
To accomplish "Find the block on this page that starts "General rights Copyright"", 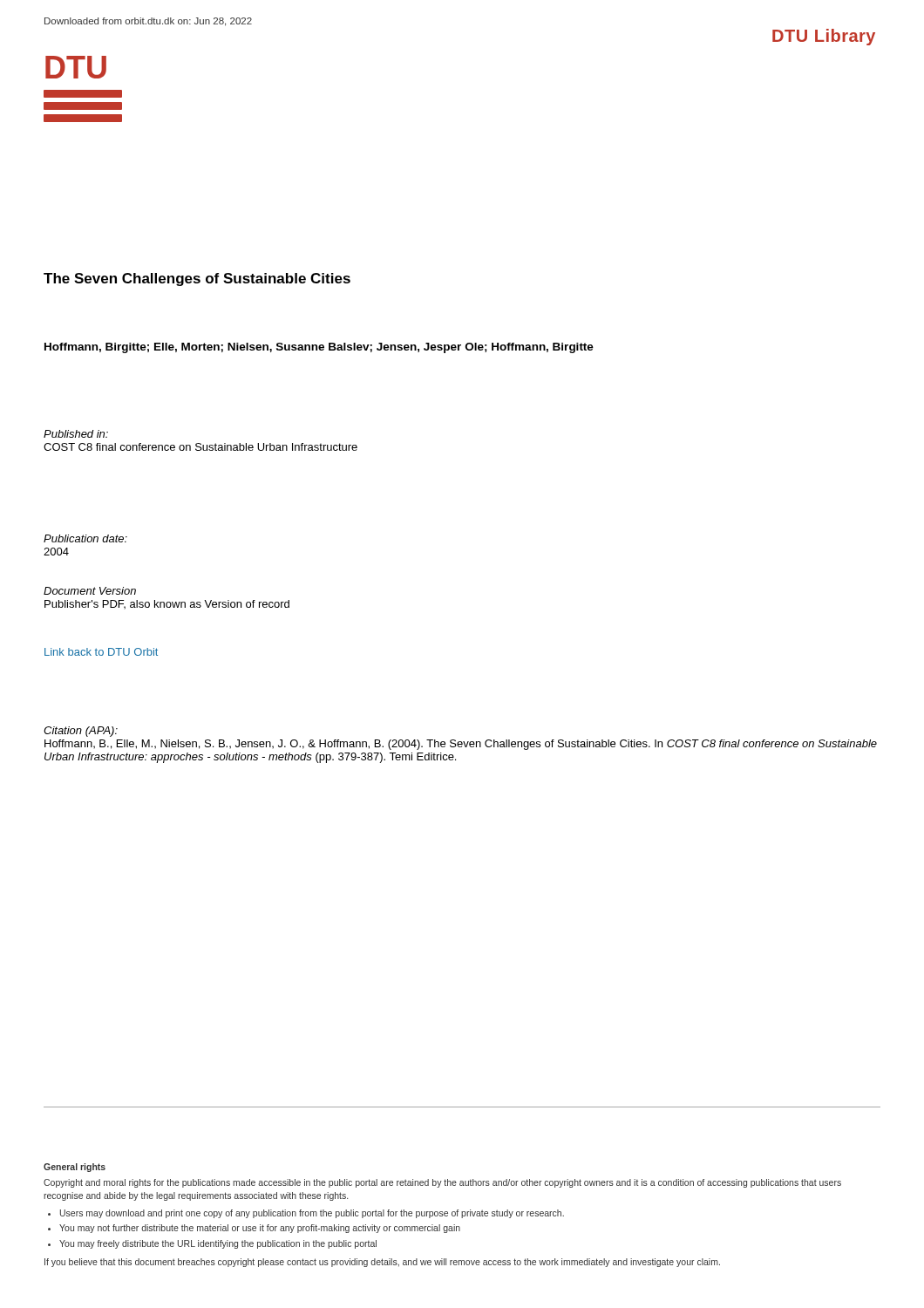I will pos(462,1215).
